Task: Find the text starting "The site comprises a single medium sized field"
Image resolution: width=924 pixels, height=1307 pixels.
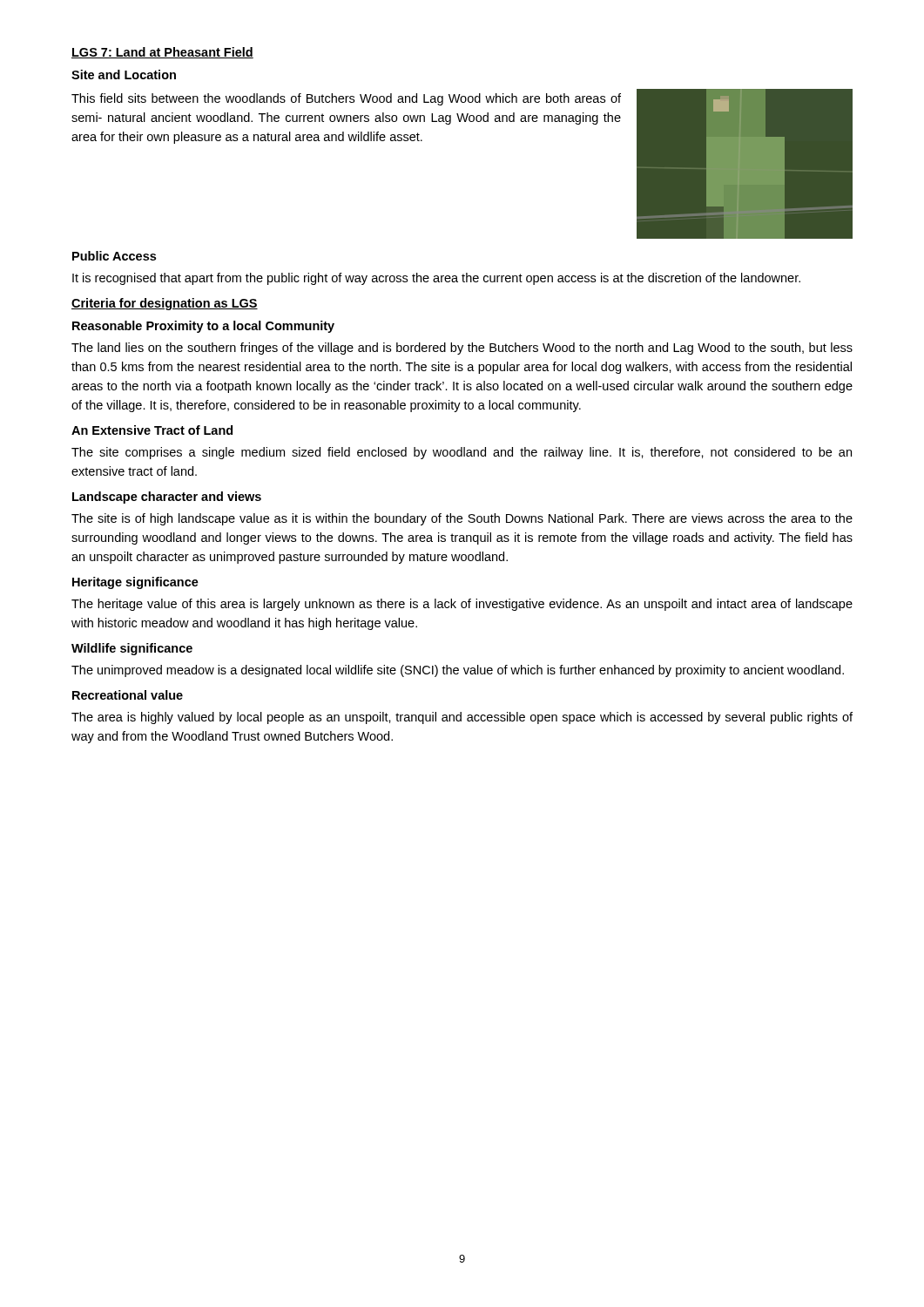Action: [x=462, y=462]
